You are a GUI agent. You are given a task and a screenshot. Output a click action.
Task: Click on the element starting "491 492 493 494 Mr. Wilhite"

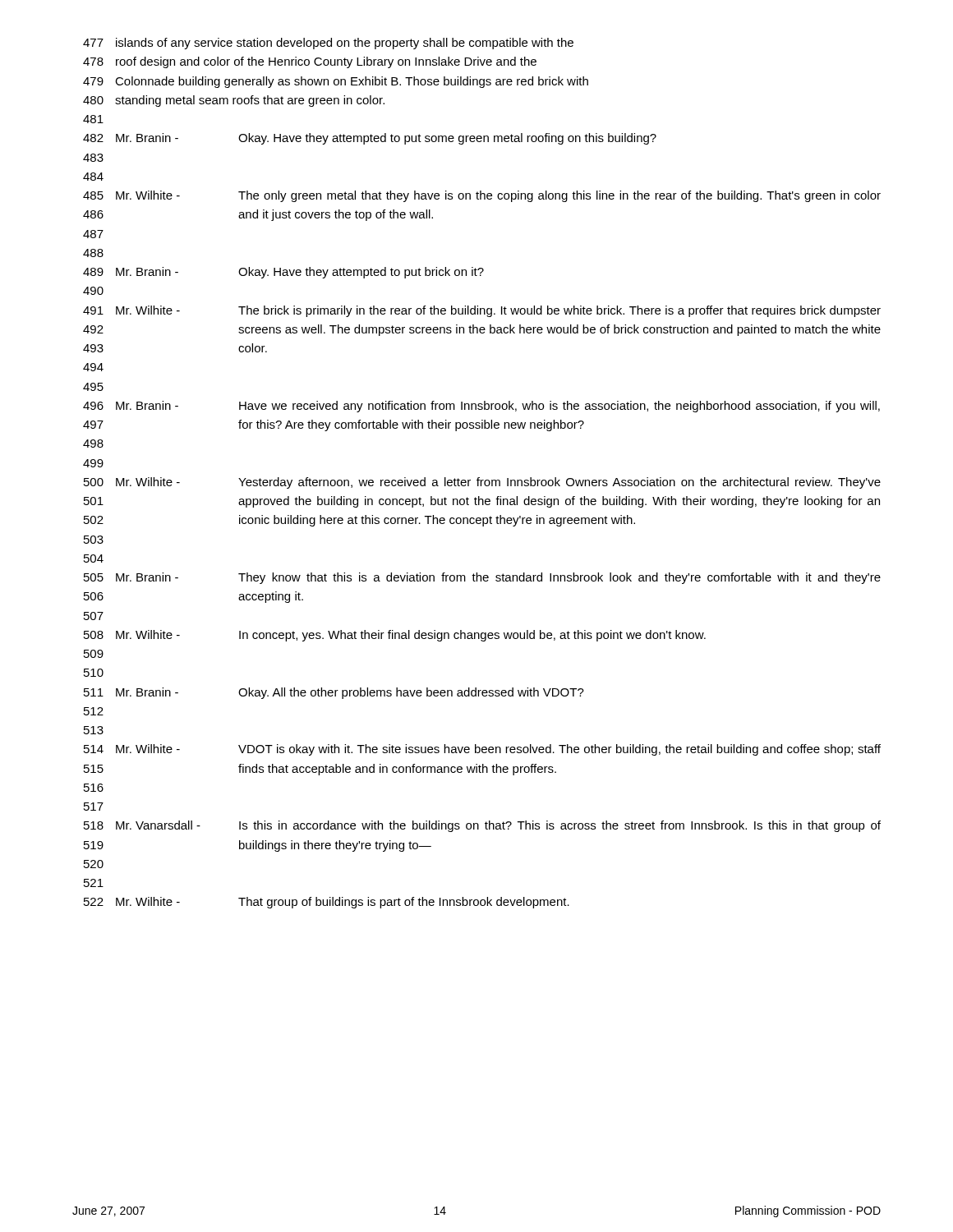[476, 338]
